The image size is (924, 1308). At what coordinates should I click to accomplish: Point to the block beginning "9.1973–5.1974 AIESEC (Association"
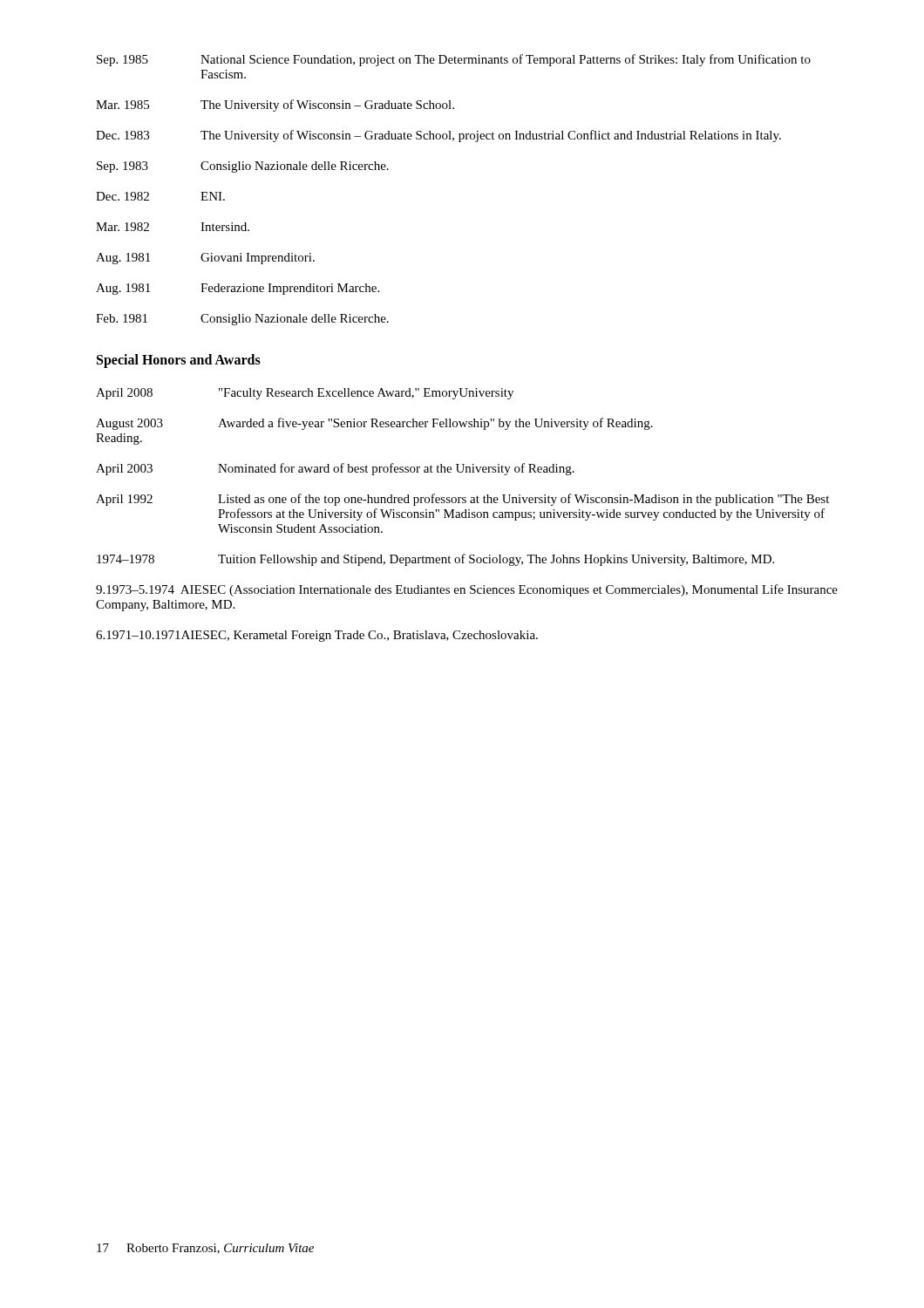click(x=467, y=597)
